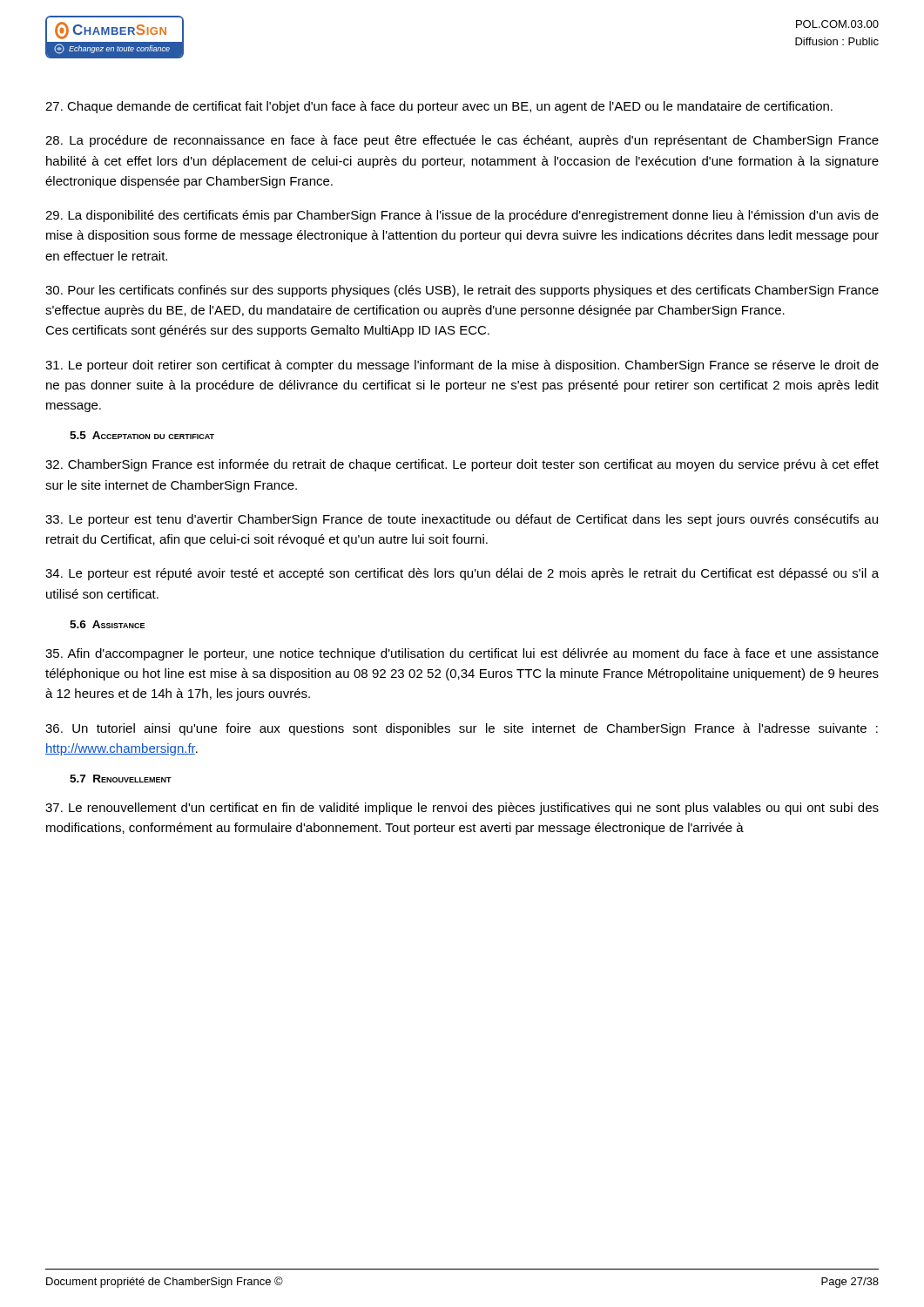
Task: Locate the text block that reads "Le renouvellement d'un certificat en"
Action: 462,817
